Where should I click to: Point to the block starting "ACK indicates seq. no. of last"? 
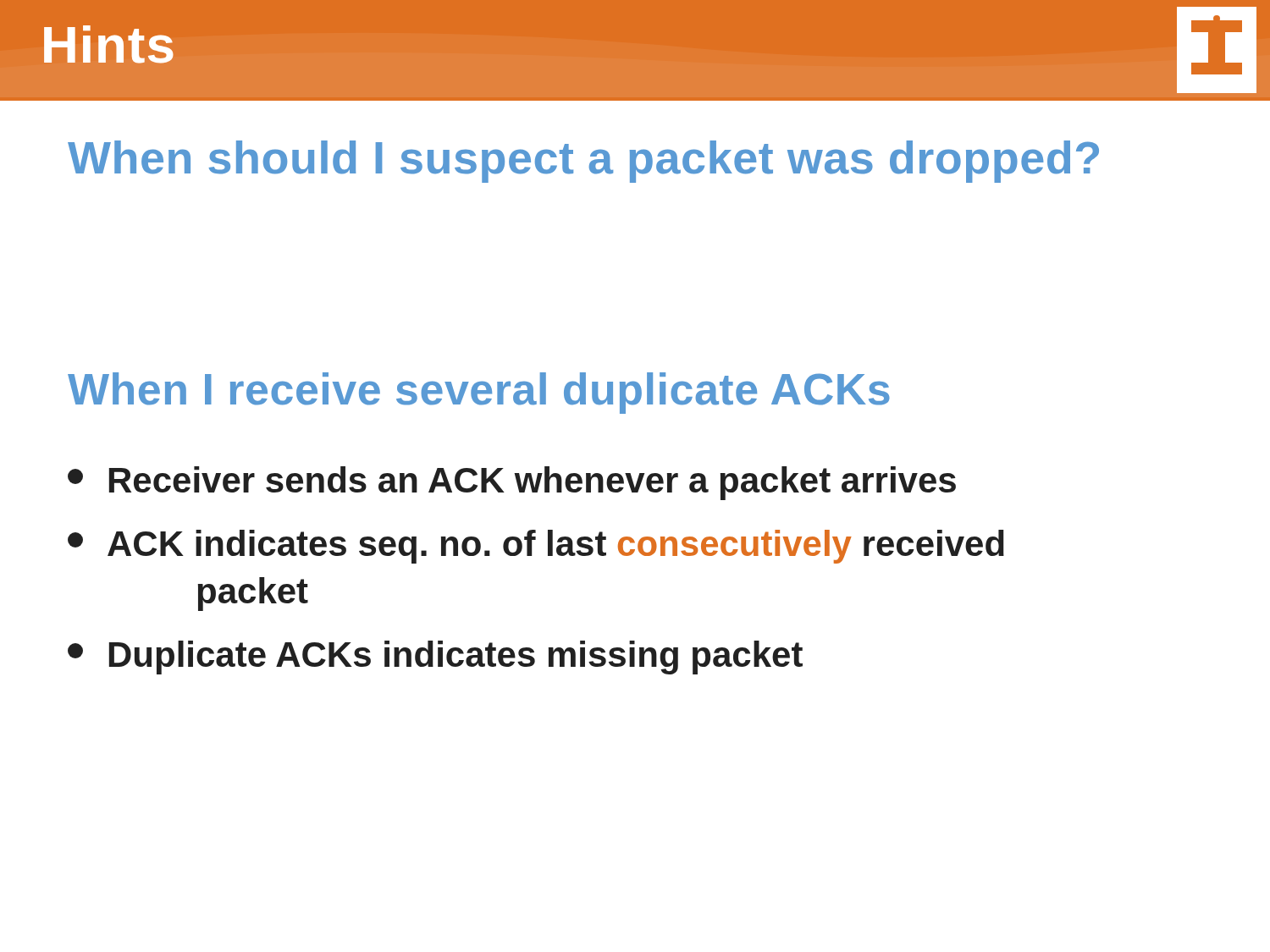[537, 568]
